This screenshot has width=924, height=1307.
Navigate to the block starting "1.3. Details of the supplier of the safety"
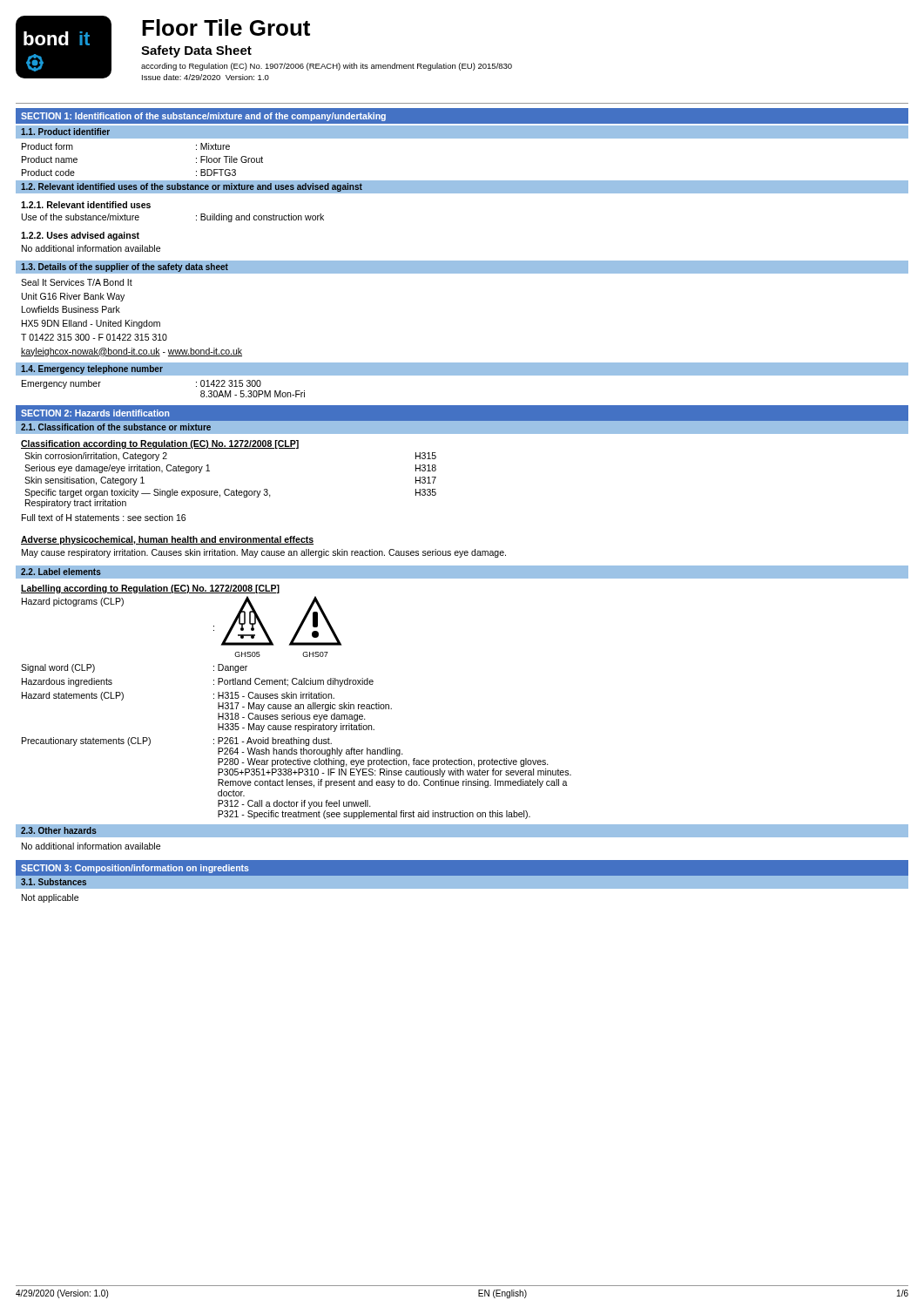coord(124,267)
